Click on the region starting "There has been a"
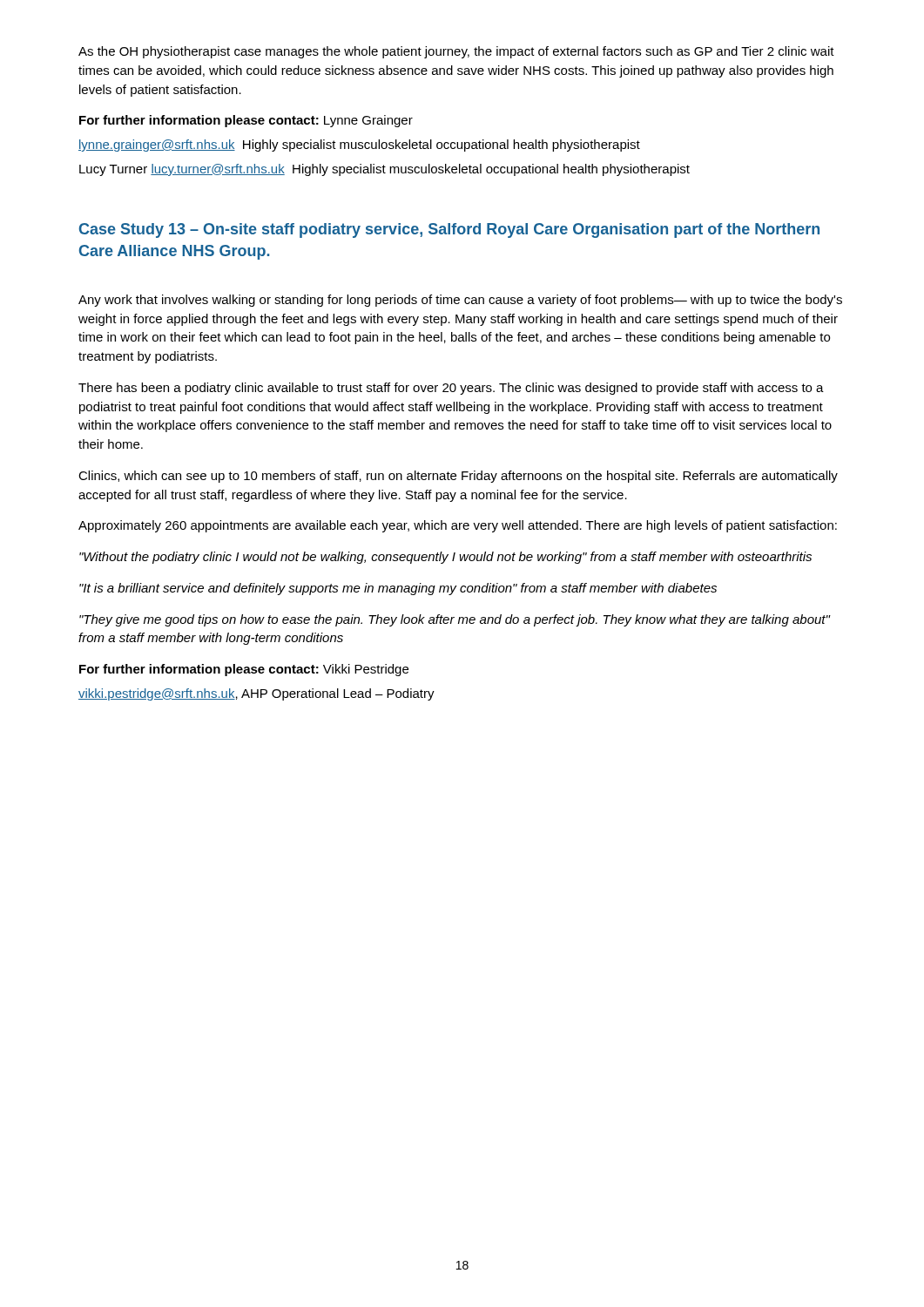 (462, 416)
